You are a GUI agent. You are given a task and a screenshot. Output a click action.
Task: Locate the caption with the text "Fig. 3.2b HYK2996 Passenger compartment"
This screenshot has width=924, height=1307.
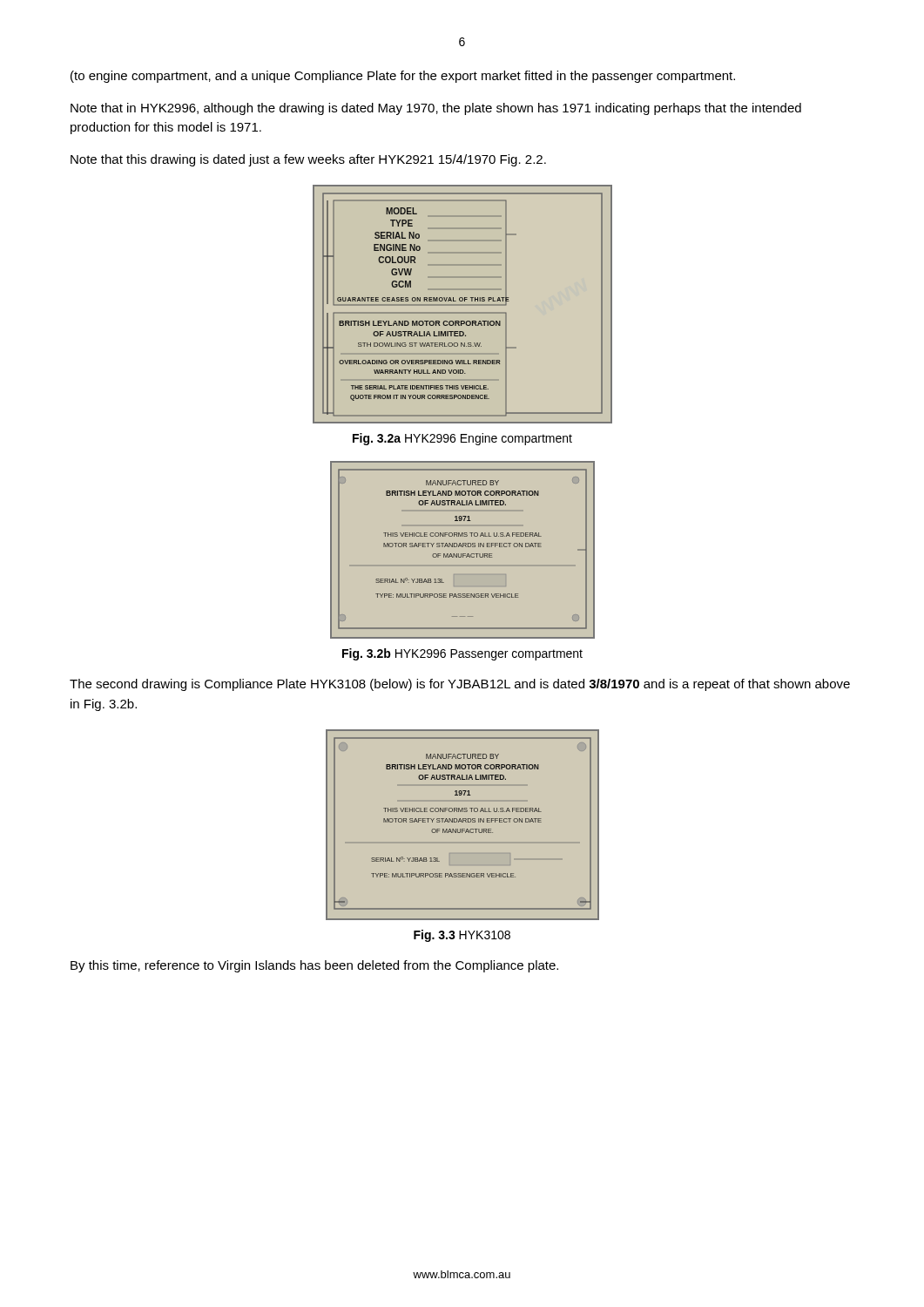[x=462, y=654]
